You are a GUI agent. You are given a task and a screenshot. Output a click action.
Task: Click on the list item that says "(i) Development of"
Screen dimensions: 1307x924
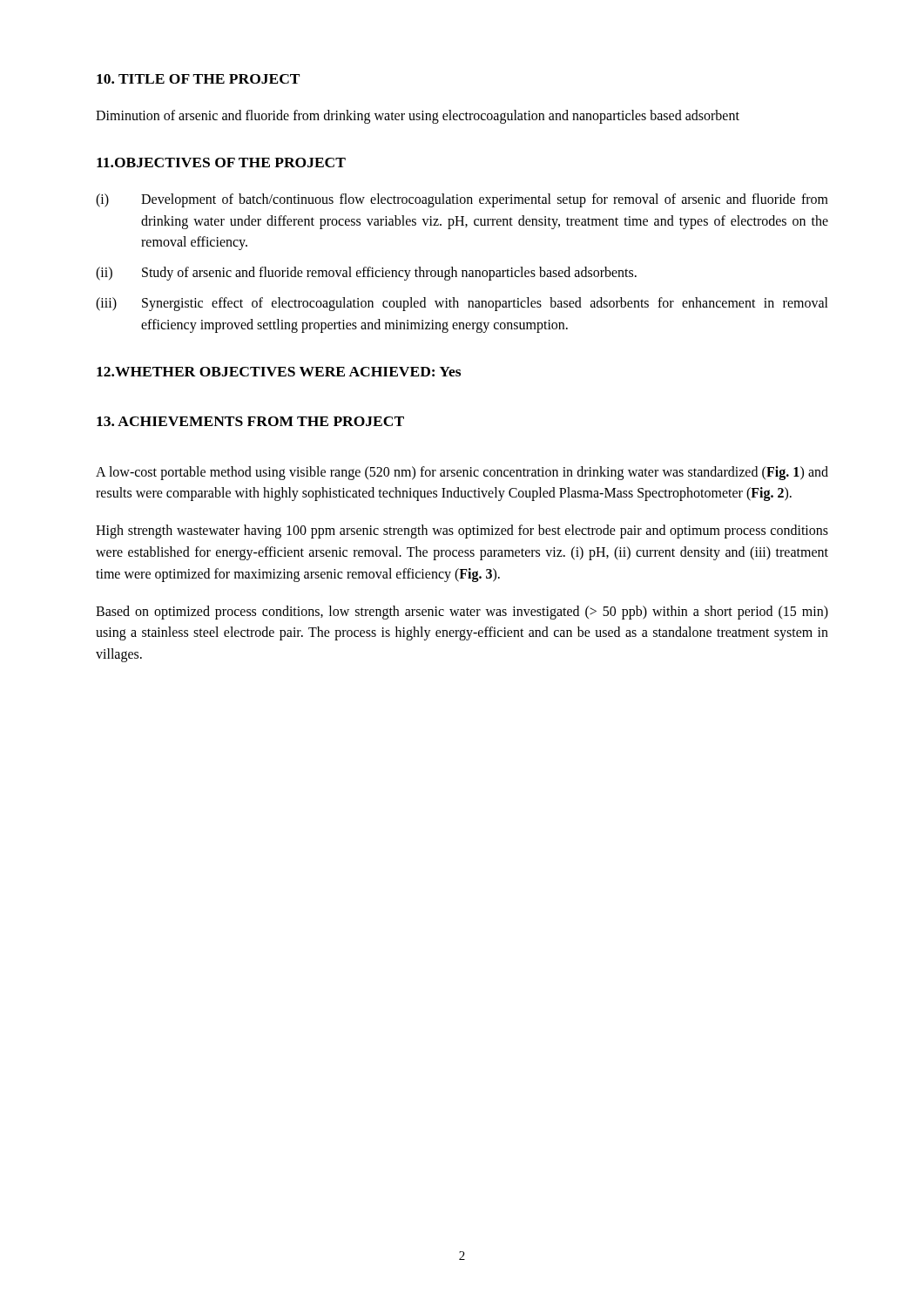462,221
